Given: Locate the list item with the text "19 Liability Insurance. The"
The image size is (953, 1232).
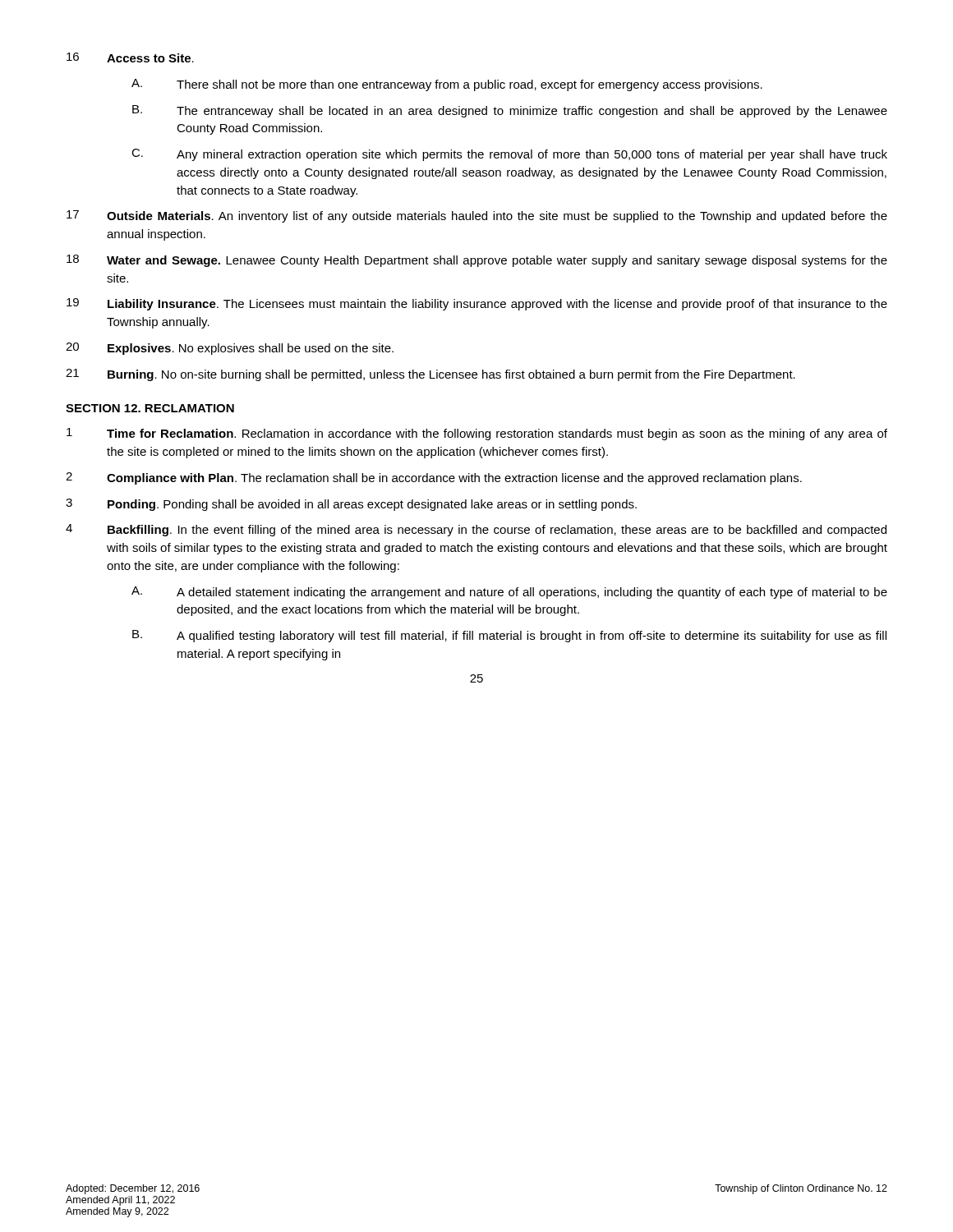Looking at the screenshot, I should [476, 313].
